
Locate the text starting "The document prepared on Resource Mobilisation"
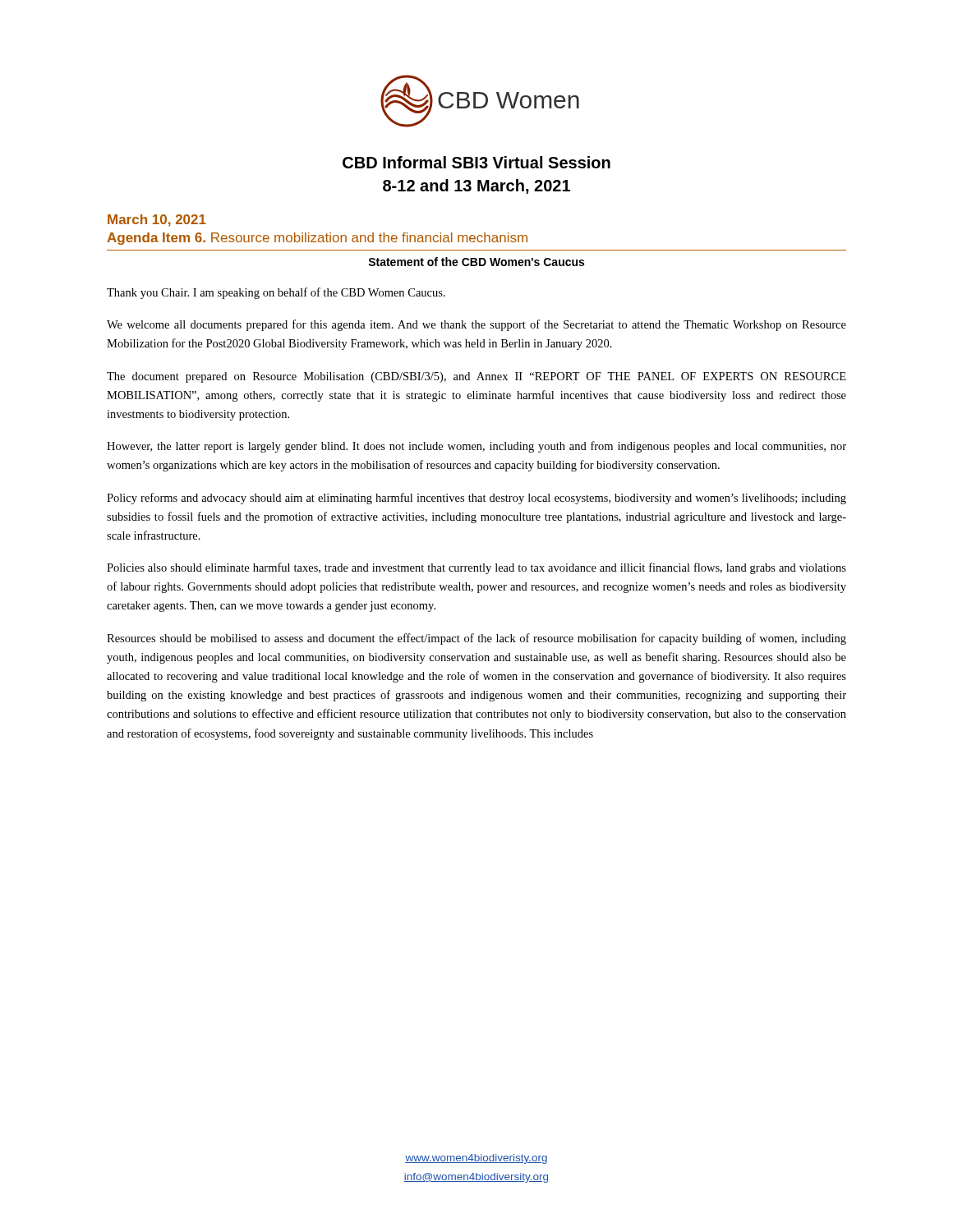(x=476, y=395)
